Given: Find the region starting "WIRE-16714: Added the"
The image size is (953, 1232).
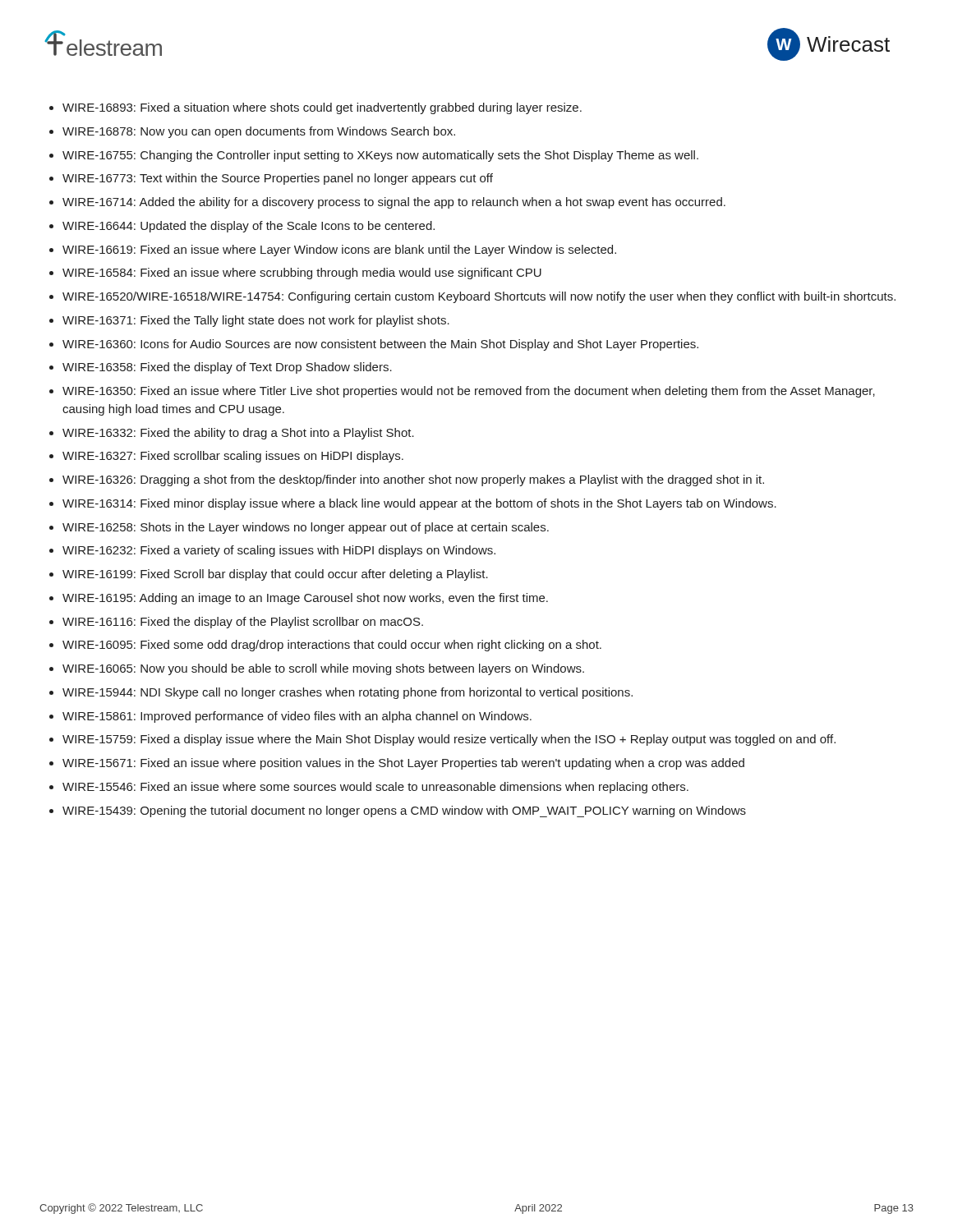Looking at the screenshot, I should tap(394, 202).
